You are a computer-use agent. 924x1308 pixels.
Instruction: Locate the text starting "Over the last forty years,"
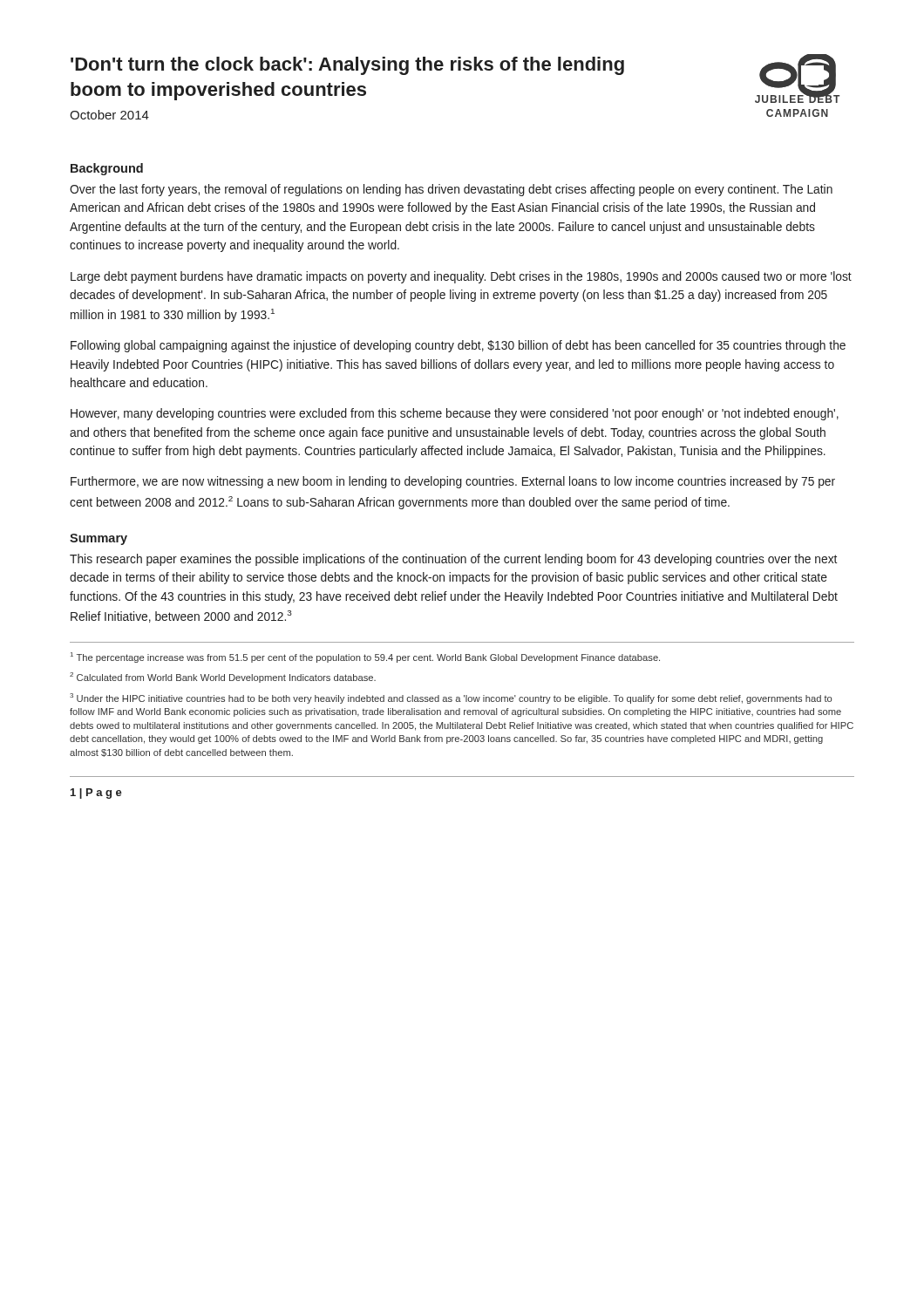click(x=451, y=218)
